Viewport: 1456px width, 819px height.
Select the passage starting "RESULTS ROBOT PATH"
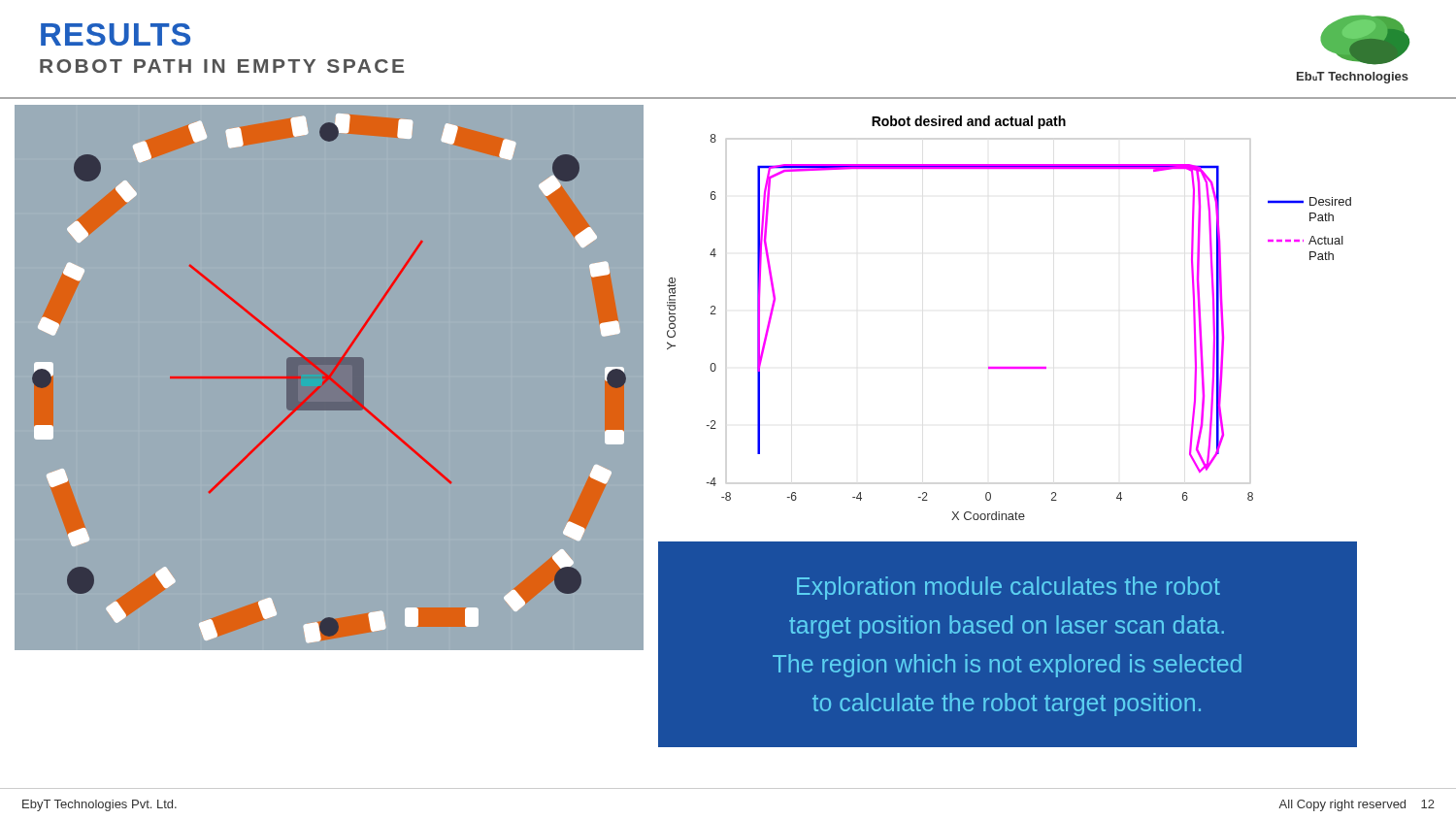(x=223, y=48)
